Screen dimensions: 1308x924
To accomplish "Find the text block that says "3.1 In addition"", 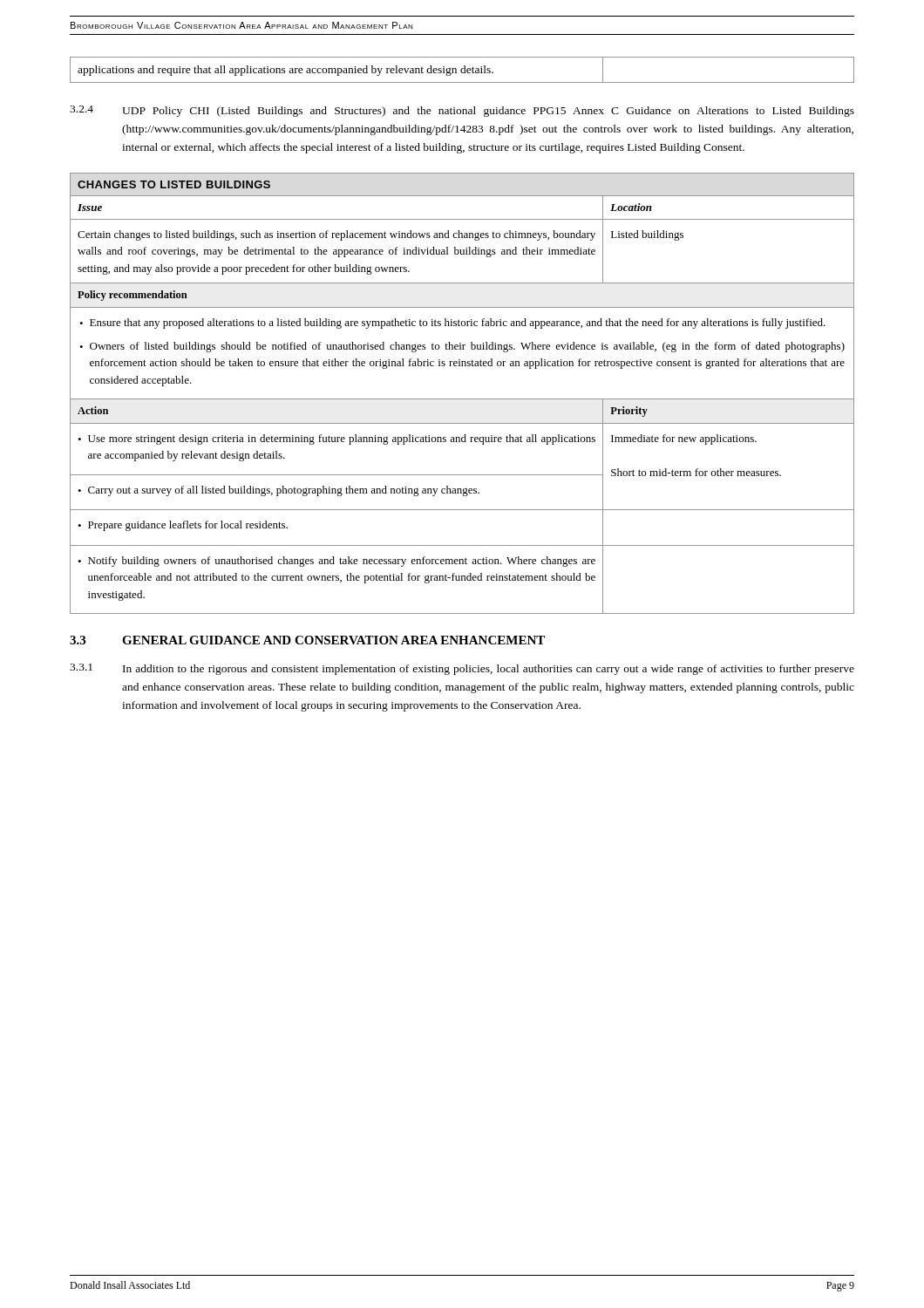I will click(462, 688).
